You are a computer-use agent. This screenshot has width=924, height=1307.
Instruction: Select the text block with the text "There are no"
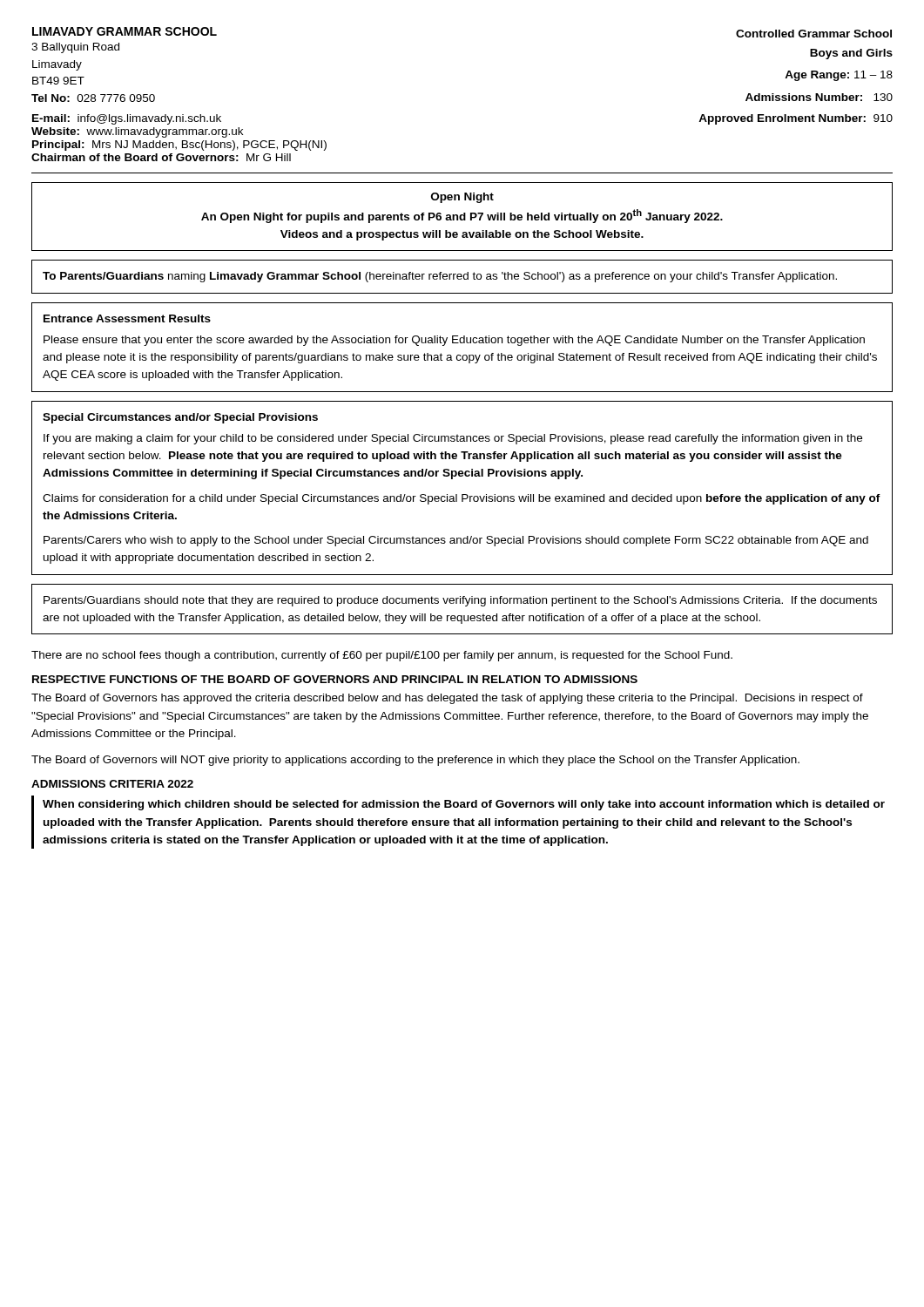pyautogui.click(x=382, y=655)
